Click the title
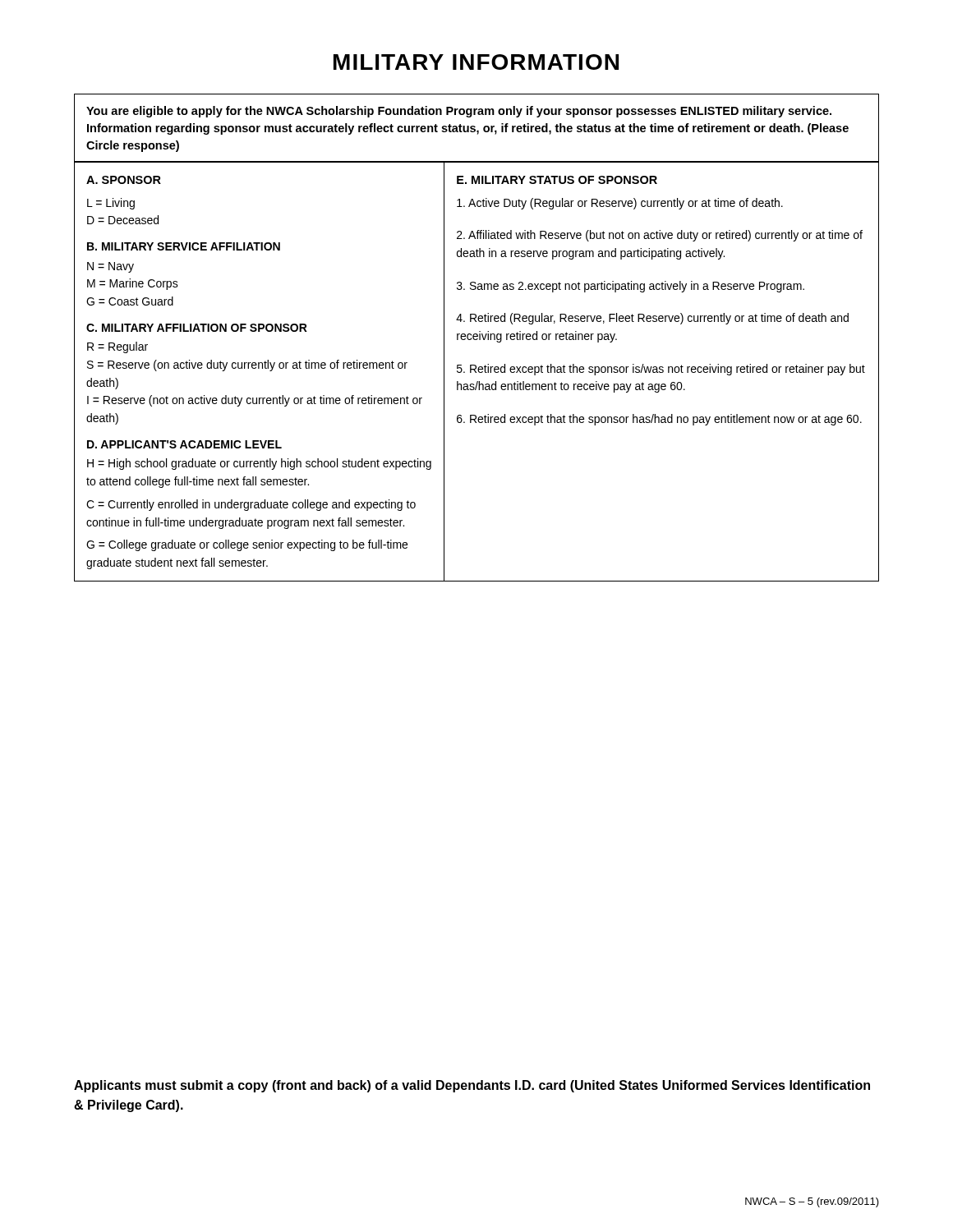This screenshot has height=1232, width=953. [x=476, y=62]
